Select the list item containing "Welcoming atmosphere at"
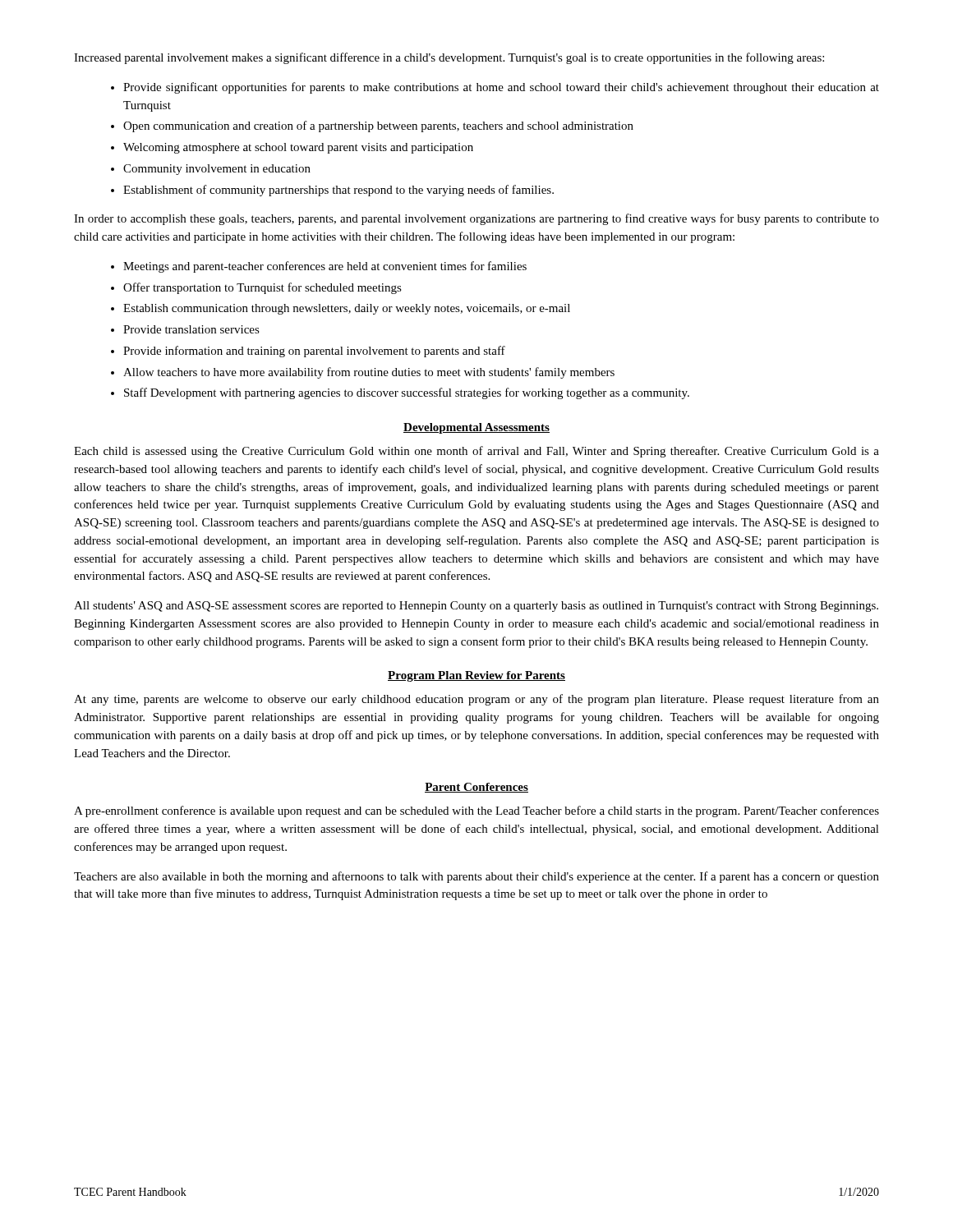 tap(298, 147)
